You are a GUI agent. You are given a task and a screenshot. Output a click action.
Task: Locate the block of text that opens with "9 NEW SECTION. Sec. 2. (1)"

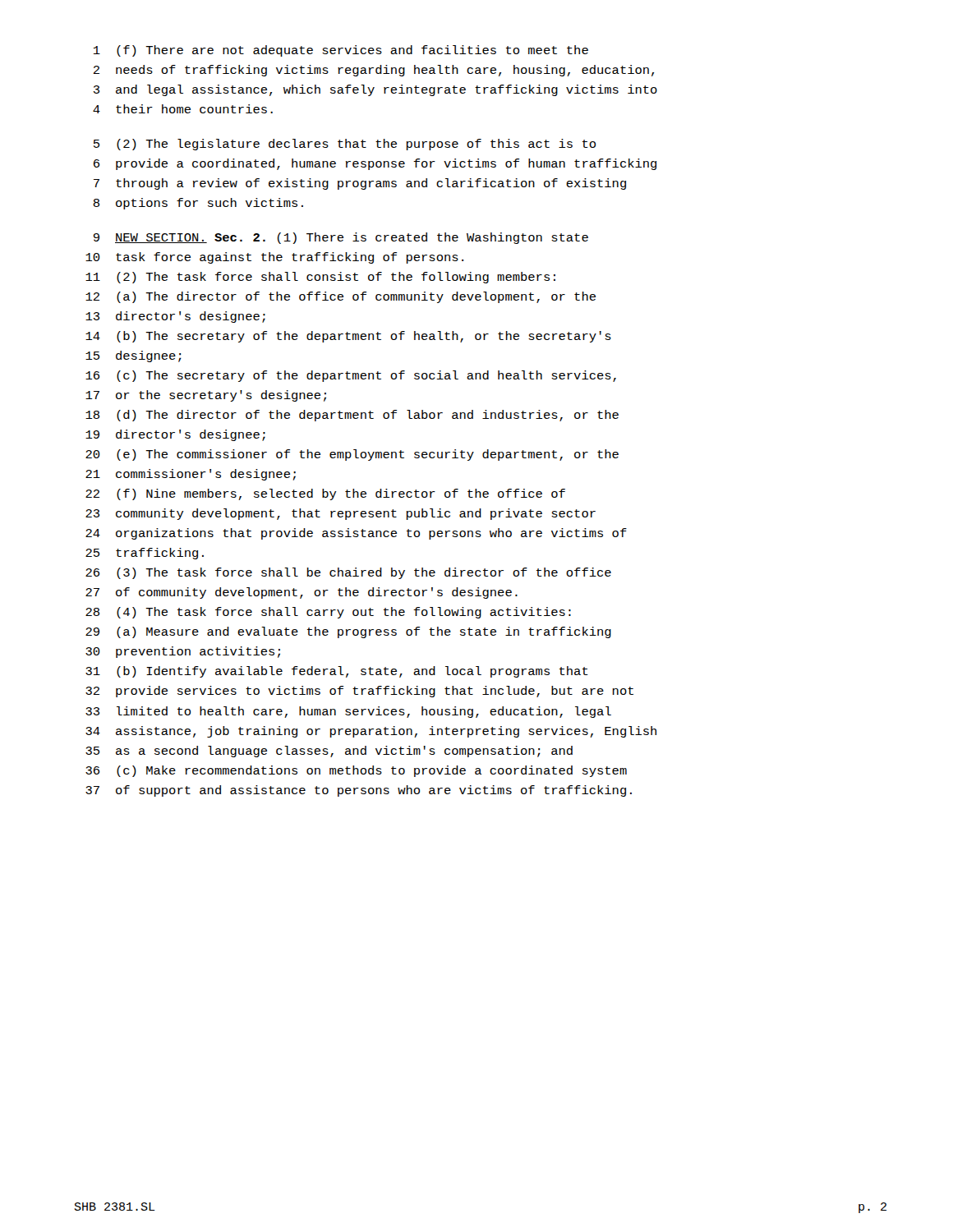[x=481, y=248]
